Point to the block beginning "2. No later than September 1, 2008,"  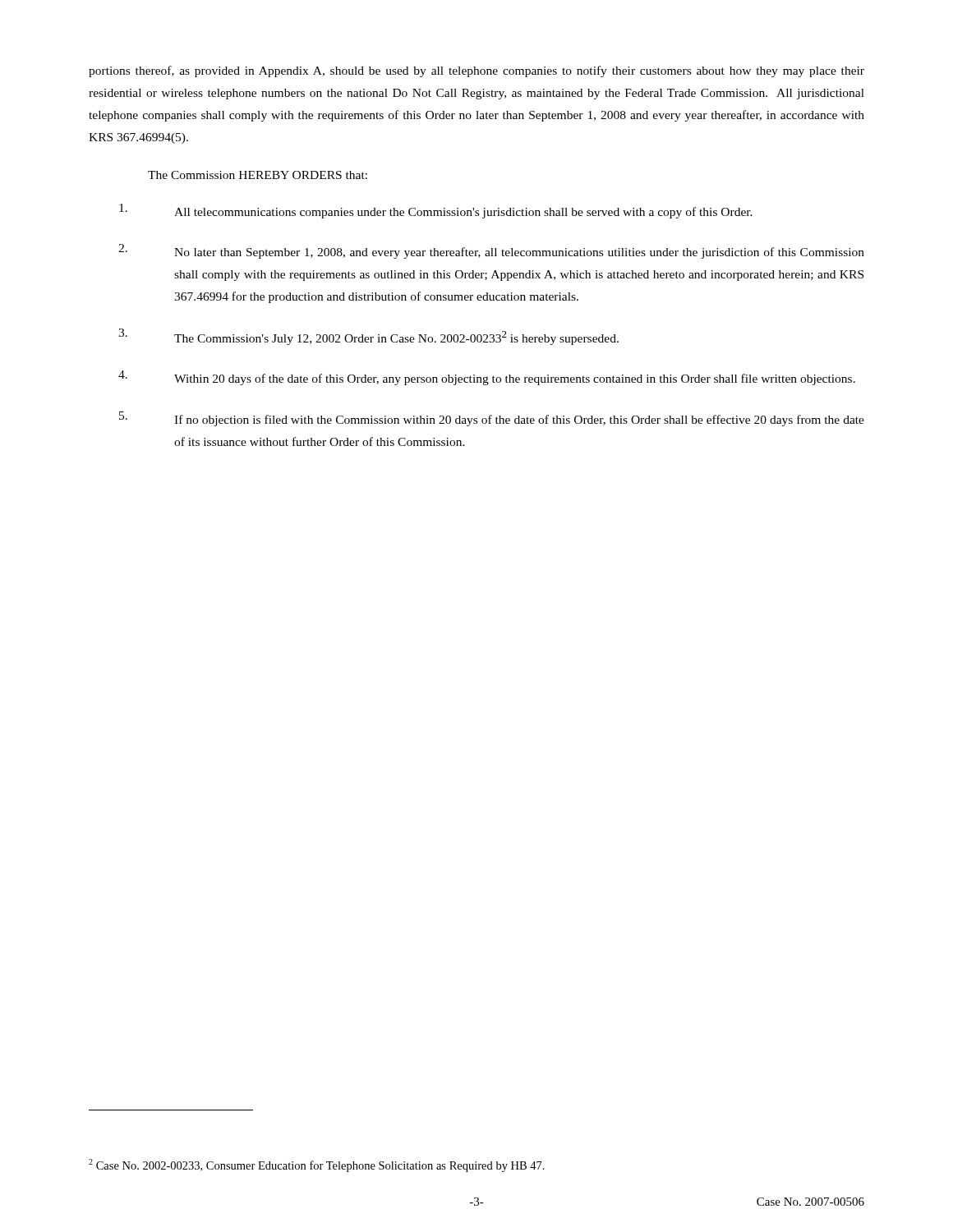click(476, 274)
